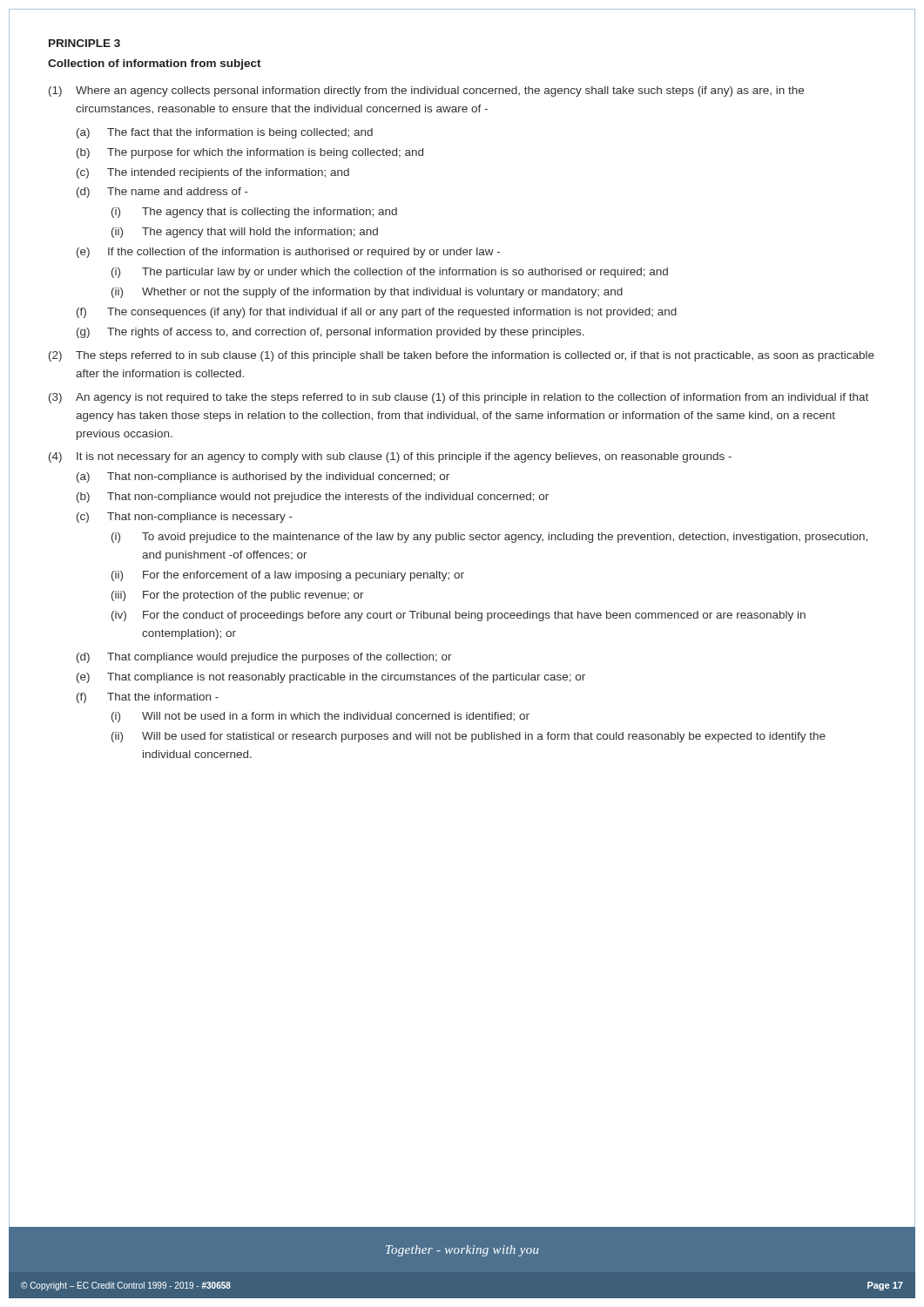Viewport: 924px width, 1307px height.
Task: Find the block on this page that starts "(i) The particular law by or under"
Action: click(493, 272)
